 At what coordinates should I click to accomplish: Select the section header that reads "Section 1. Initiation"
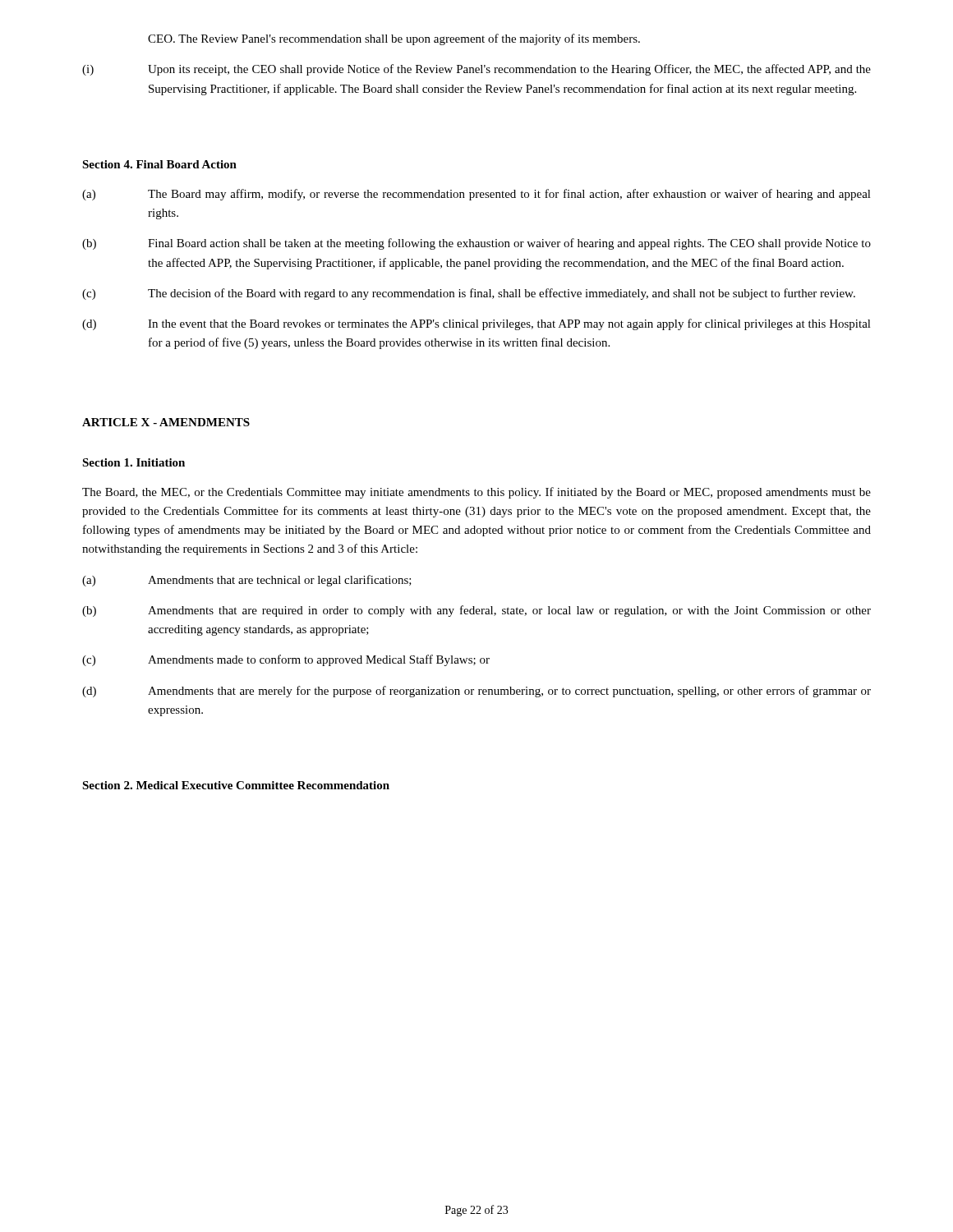point(134,462)
